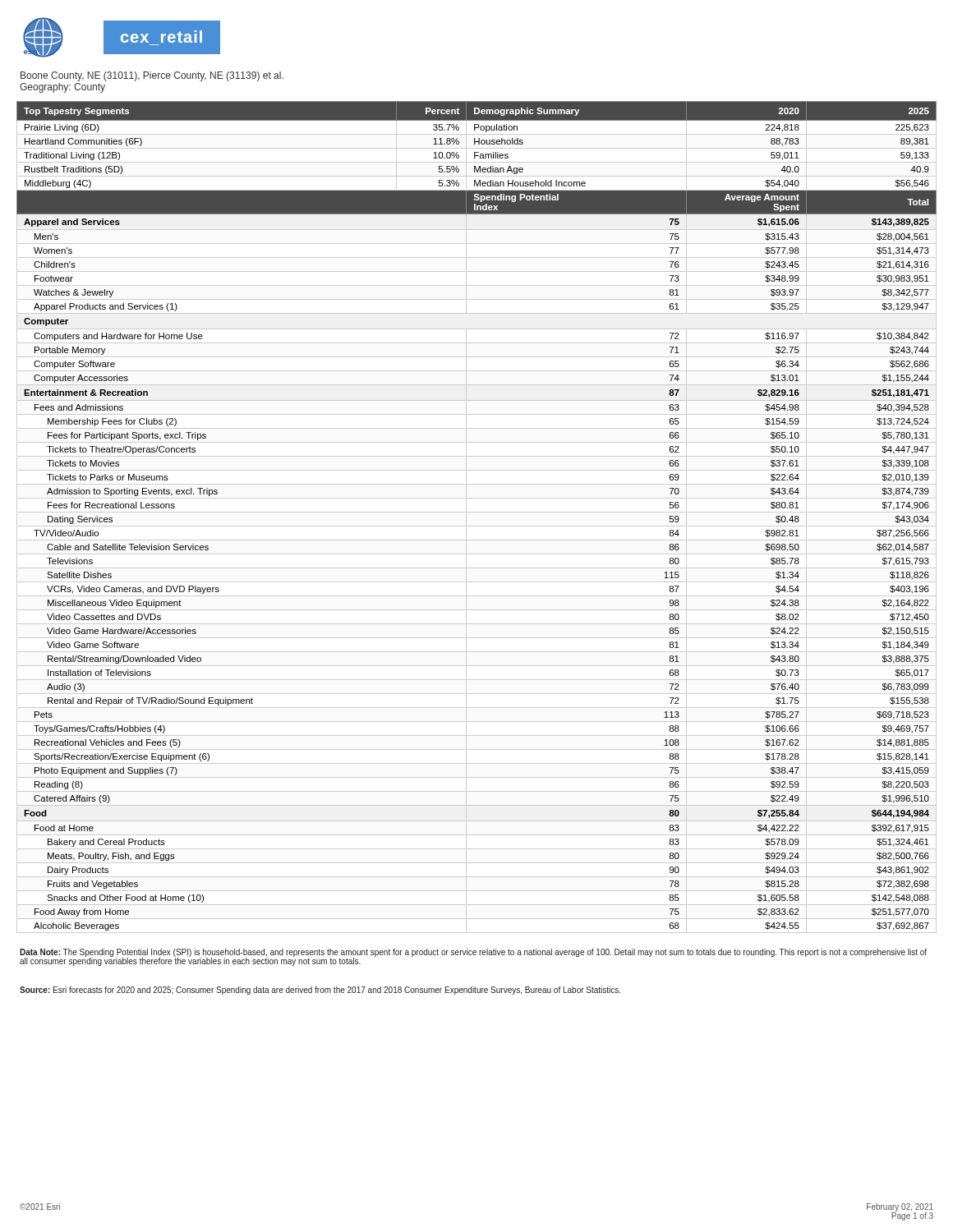The width and height of the screenshot is (953, 1232).
Task: Locate a table
Action: [476, 517]
